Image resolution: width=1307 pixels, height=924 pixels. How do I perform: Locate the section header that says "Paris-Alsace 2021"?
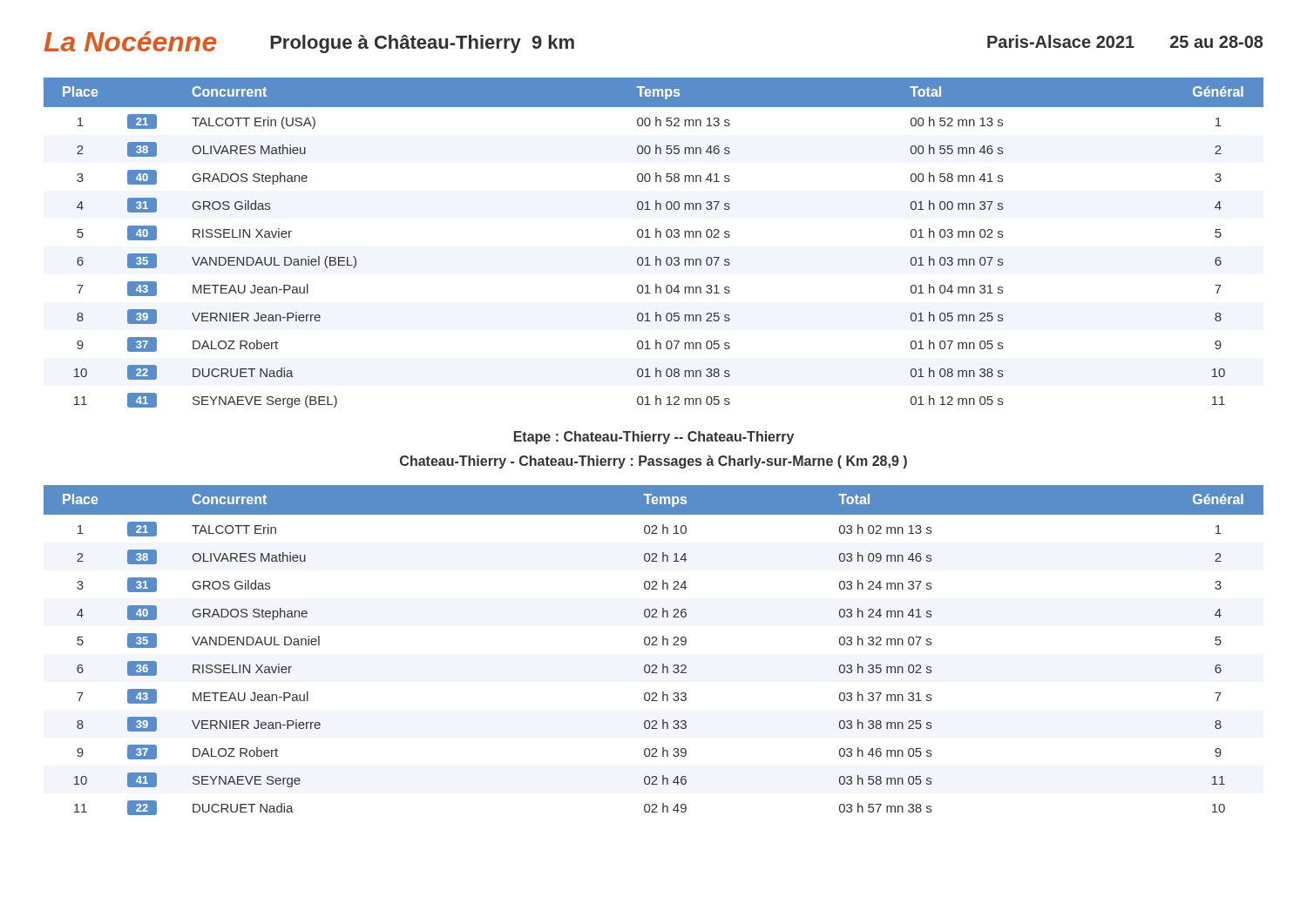[x=1060, y=42]
